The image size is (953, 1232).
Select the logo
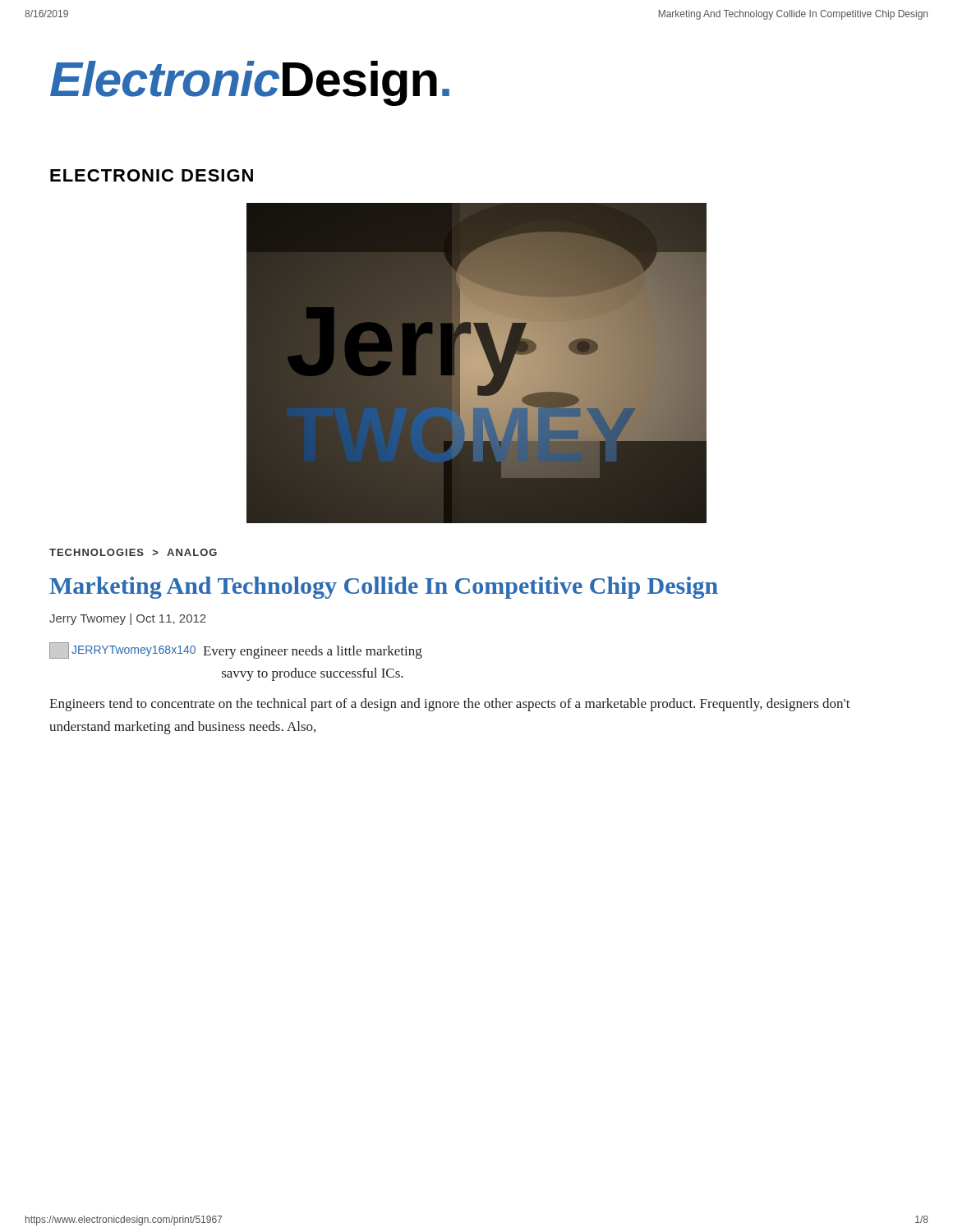476,72
